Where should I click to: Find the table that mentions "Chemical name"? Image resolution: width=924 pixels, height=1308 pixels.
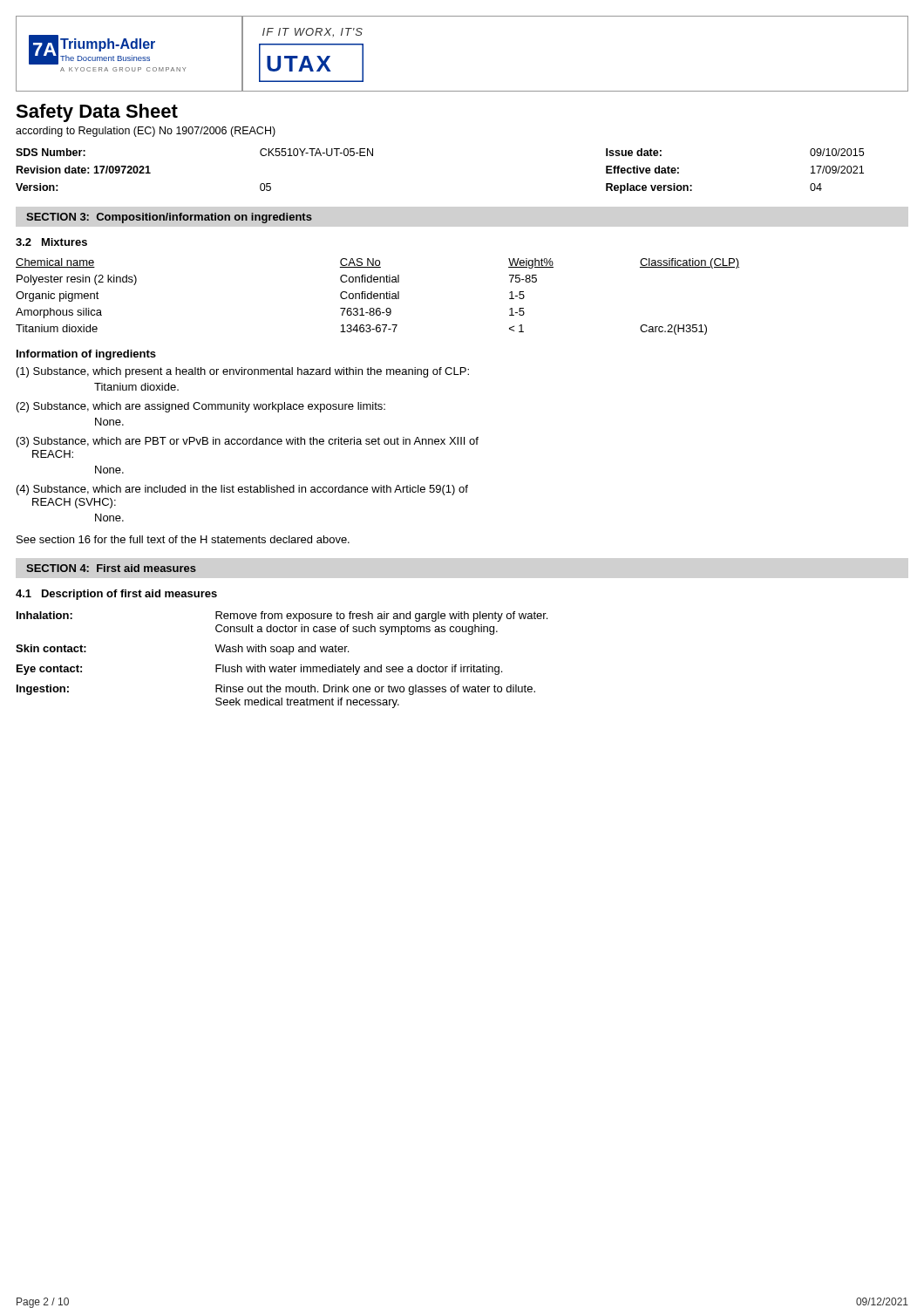pyautogui.click(x=462, y=295)
